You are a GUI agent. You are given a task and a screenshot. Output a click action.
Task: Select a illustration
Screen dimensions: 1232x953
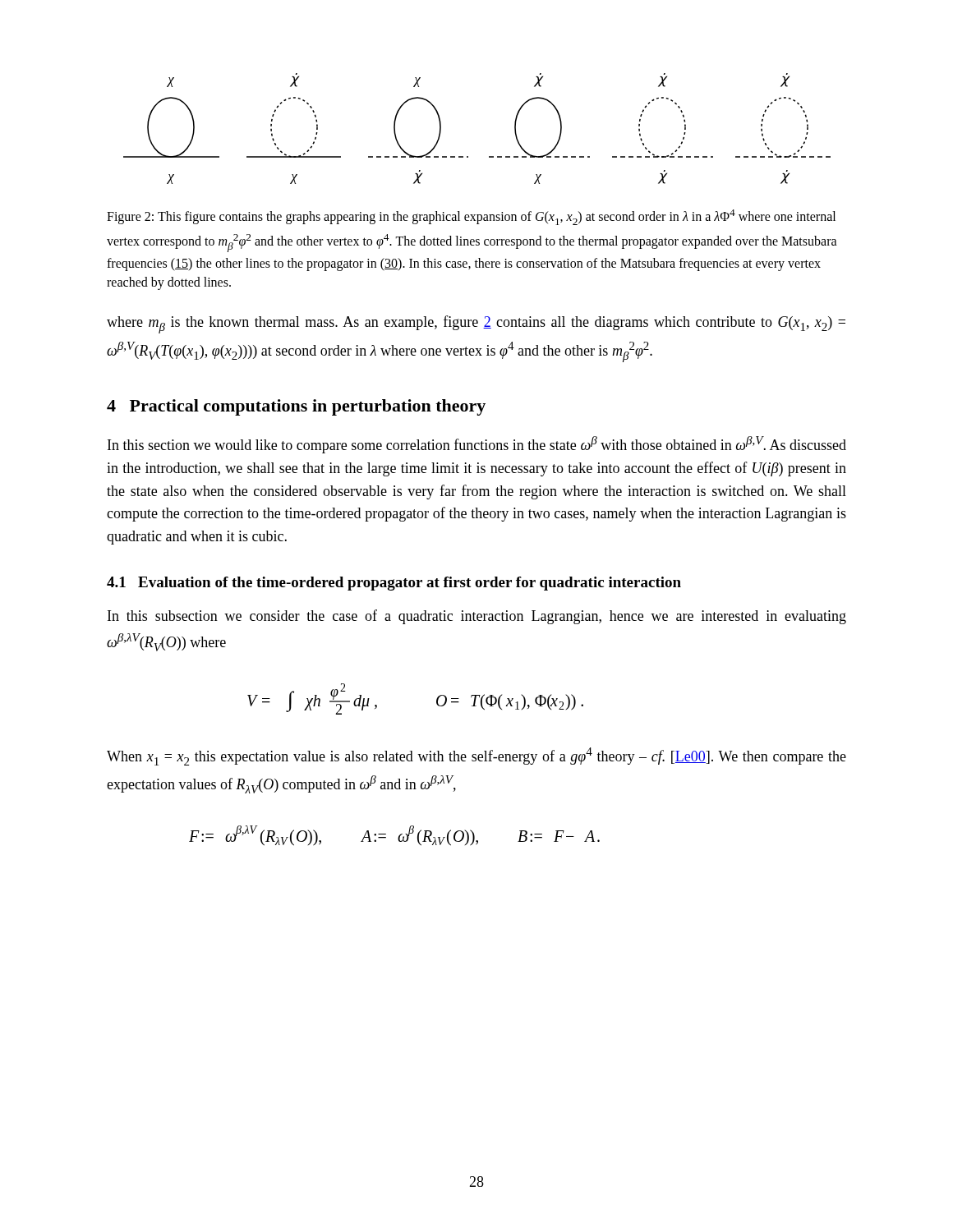(x=476, y=129)
